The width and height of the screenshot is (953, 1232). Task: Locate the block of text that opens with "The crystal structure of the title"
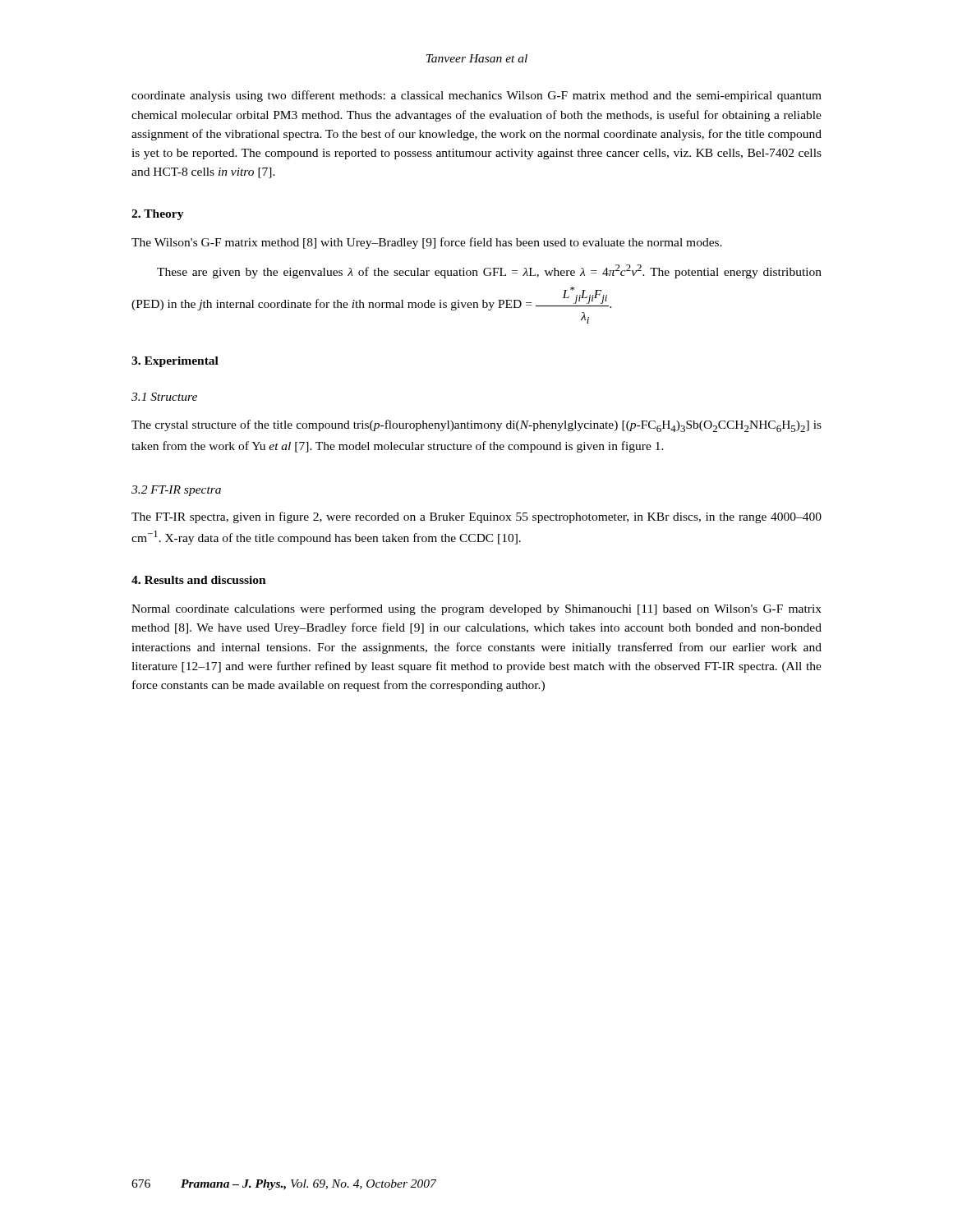pos(476,435)
